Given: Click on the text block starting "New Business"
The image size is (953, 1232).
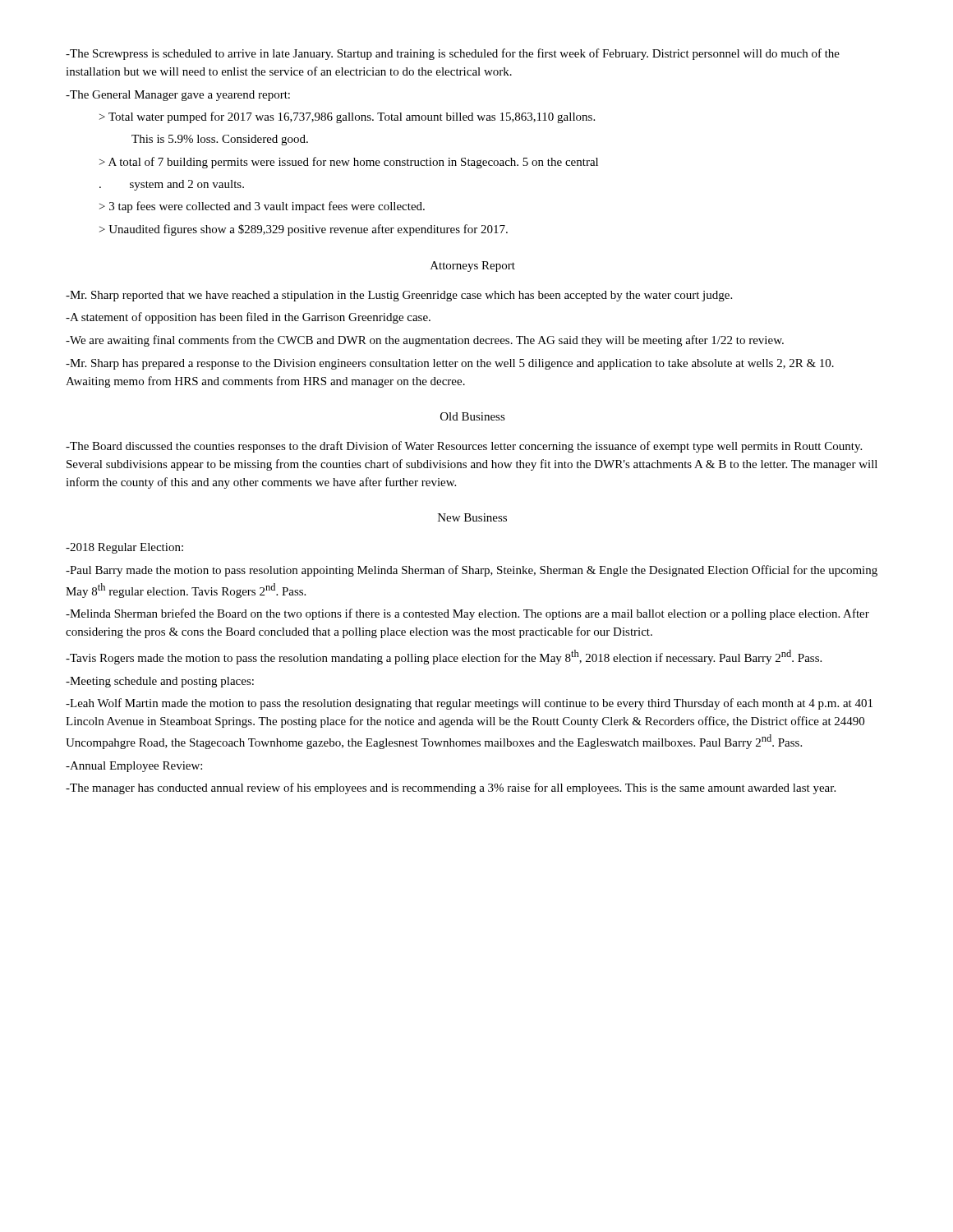Looking at the screenshot, I should point(472,518).
